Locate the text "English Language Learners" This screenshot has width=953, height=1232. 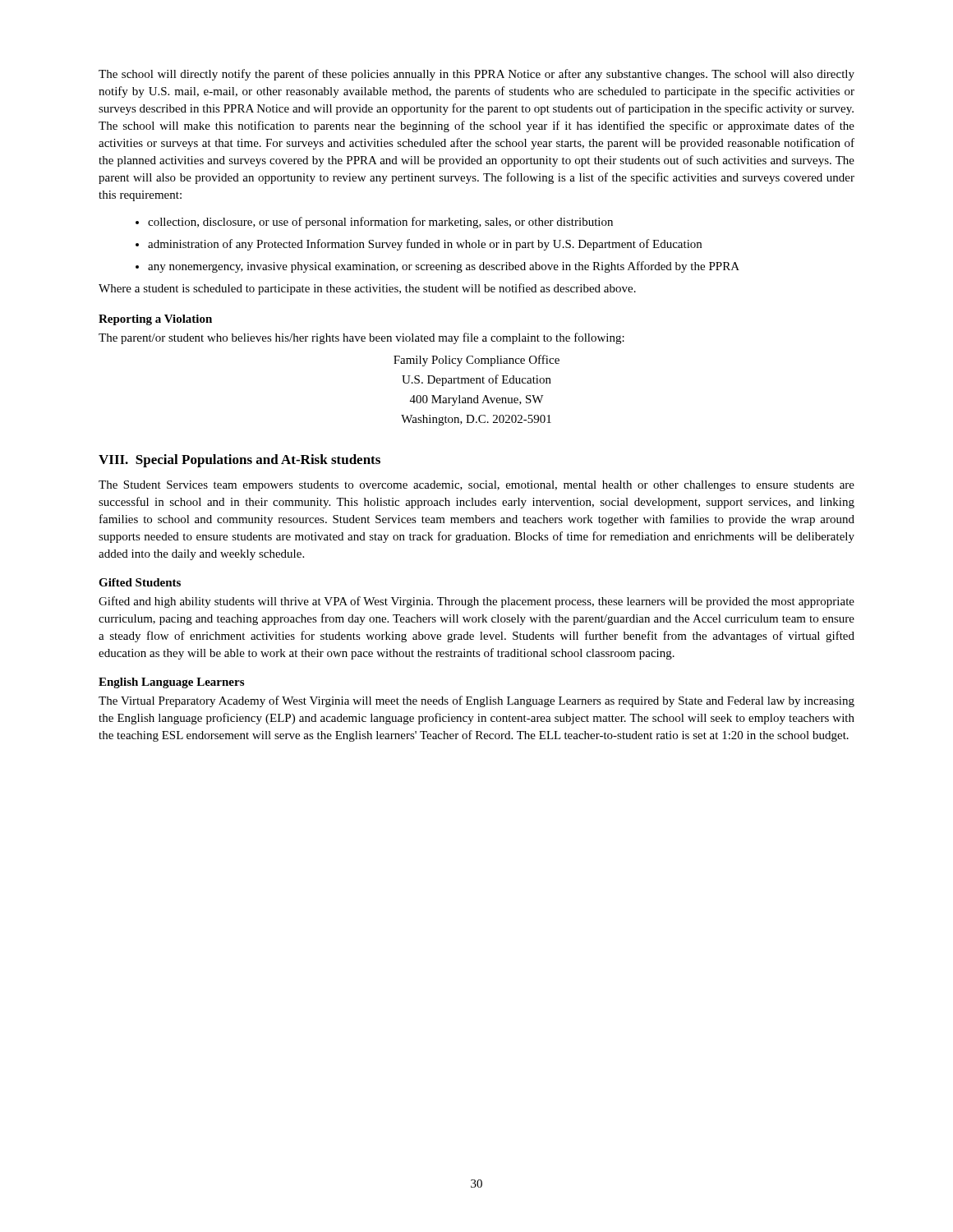171,682
